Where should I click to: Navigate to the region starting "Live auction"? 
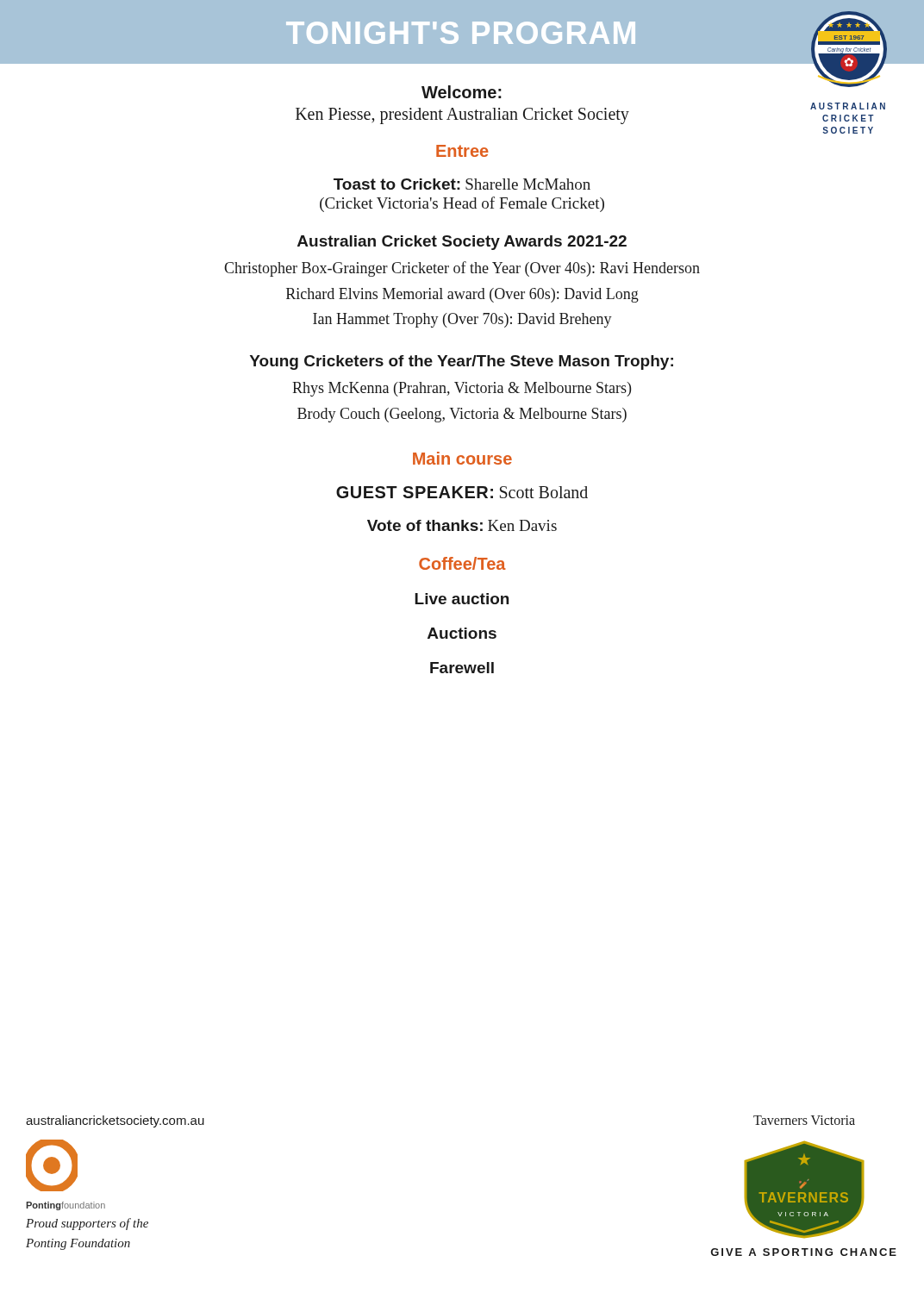(x=462, y=599)
